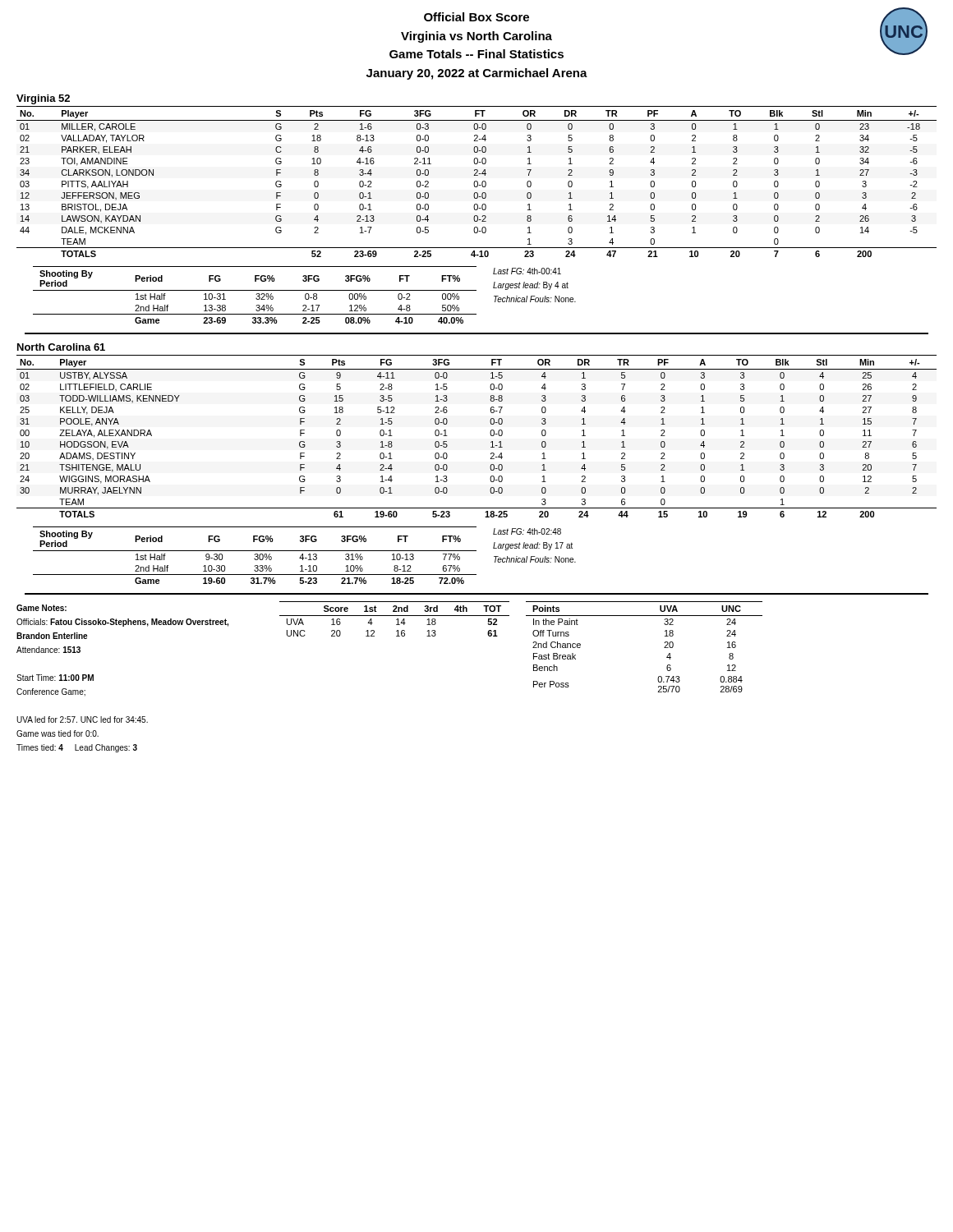This screenshot has width=953, height=1232.
Task: Click on the passage starting "North Carolina 61"
Action: pos(61,347)
